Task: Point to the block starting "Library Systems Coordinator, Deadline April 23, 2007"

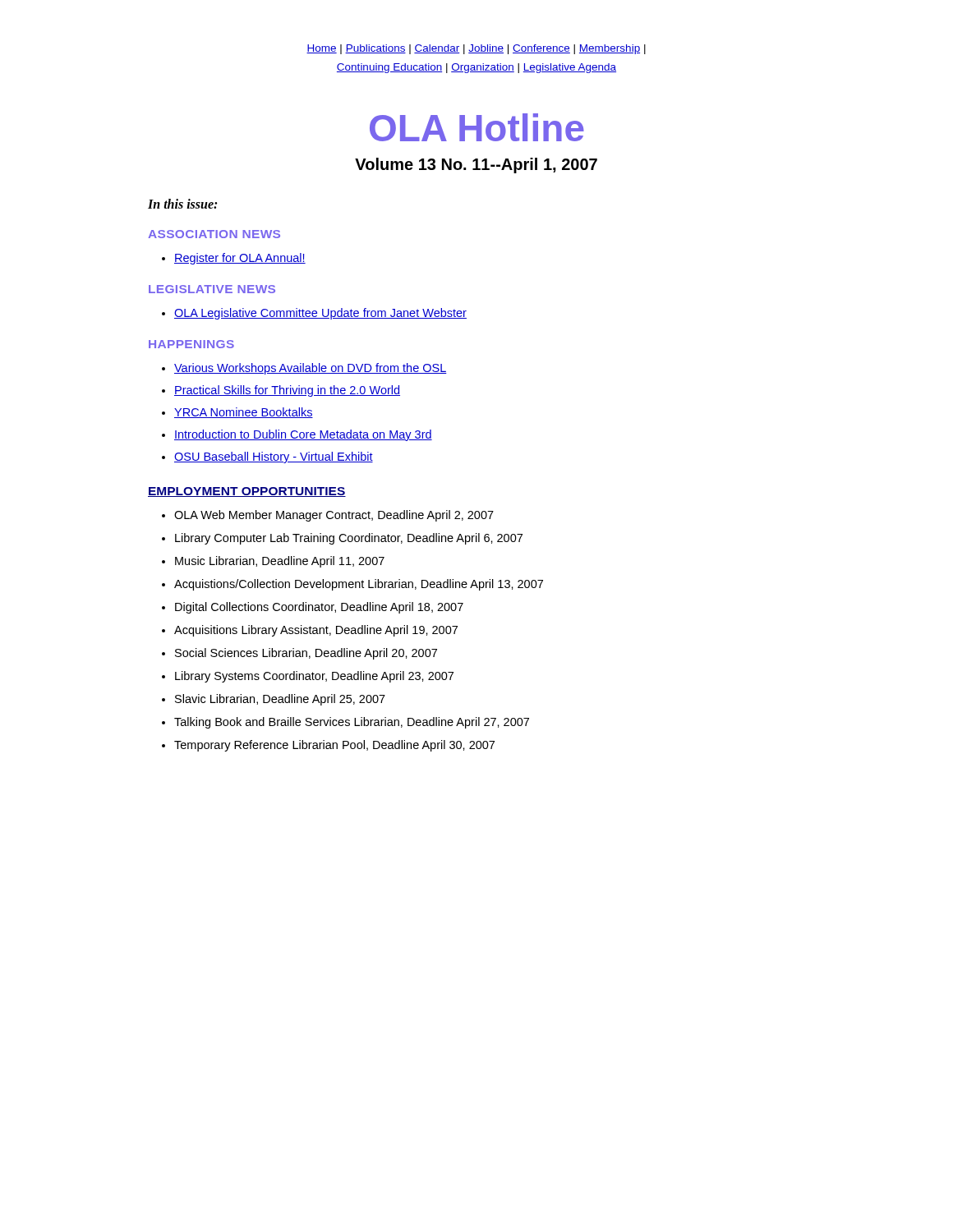Action: [x=314, y=676]
